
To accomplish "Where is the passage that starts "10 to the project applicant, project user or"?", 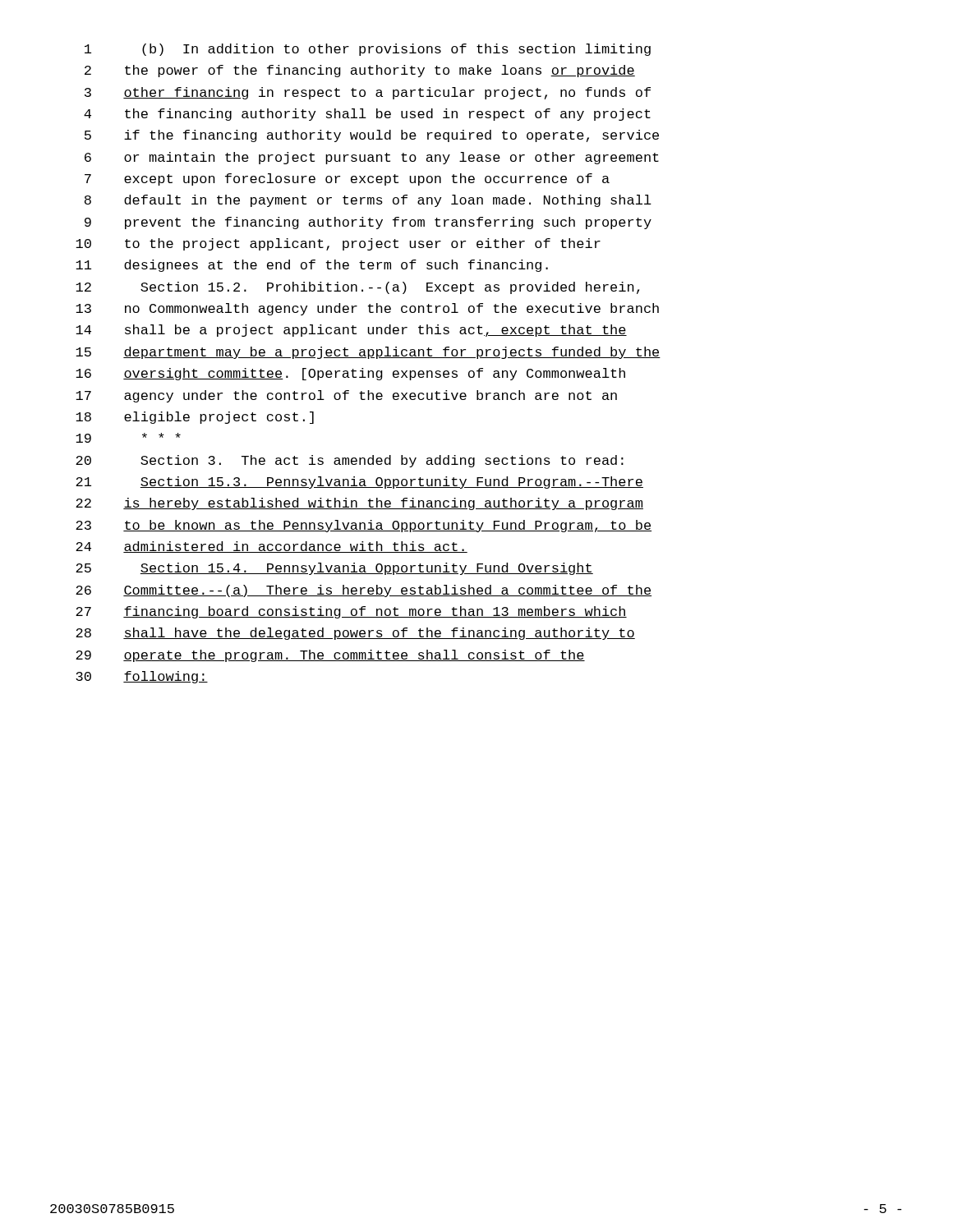I will pyautogui.click(x=325, y=245).
